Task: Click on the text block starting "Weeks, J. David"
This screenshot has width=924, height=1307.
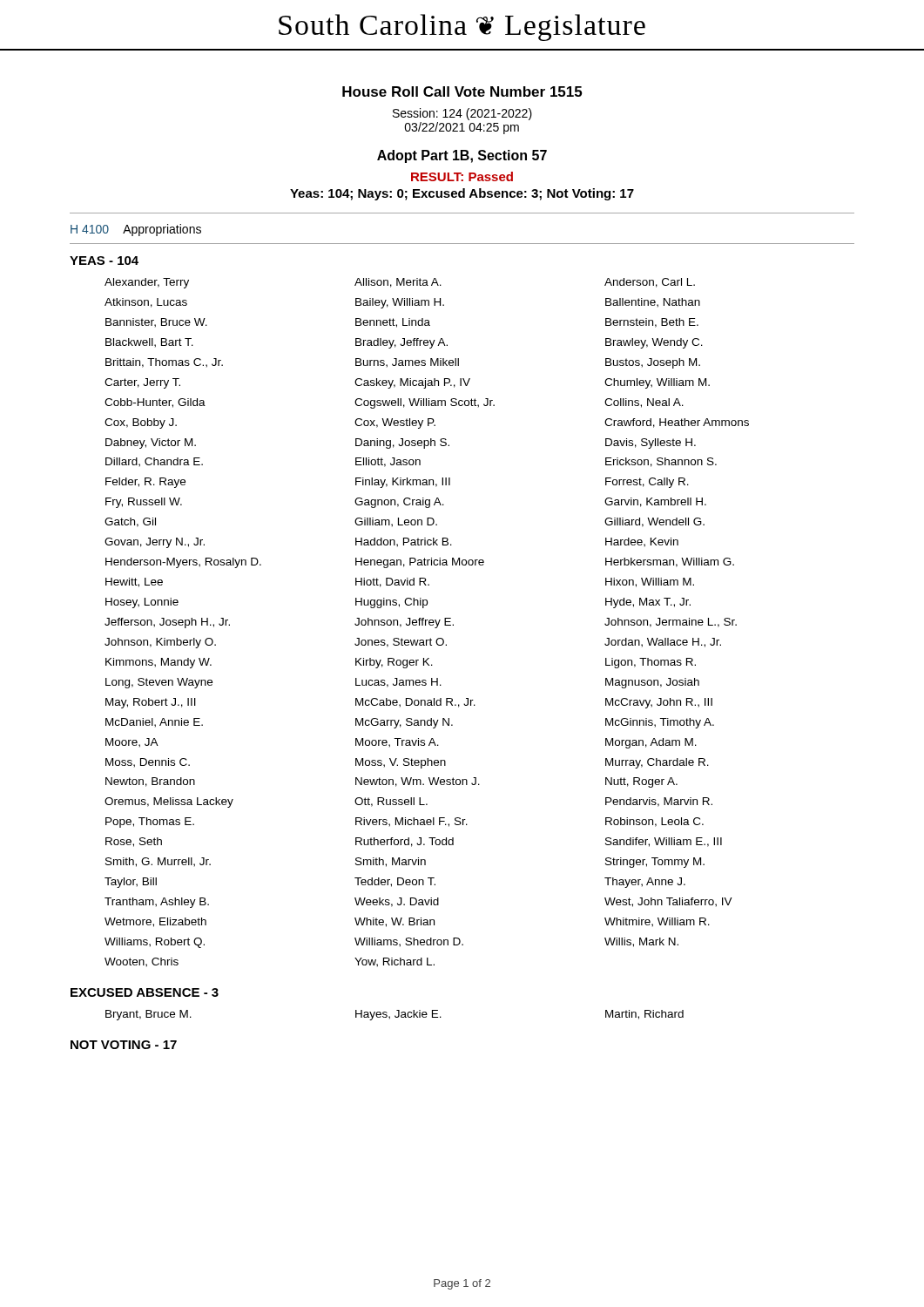Action: click(397, 901)
